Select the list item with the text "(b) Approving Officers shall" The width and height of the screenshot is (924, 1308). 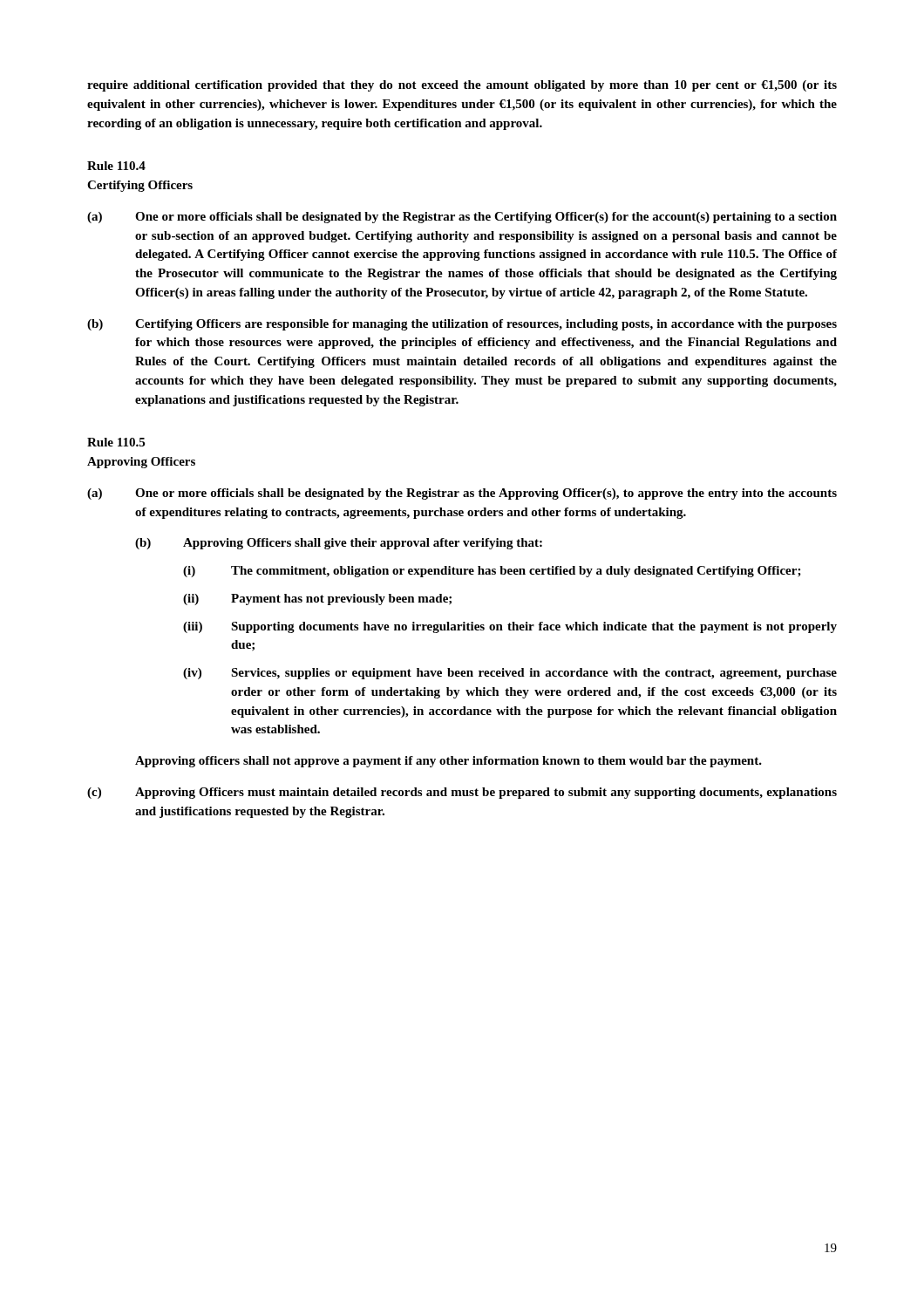(x=486, y=543)
